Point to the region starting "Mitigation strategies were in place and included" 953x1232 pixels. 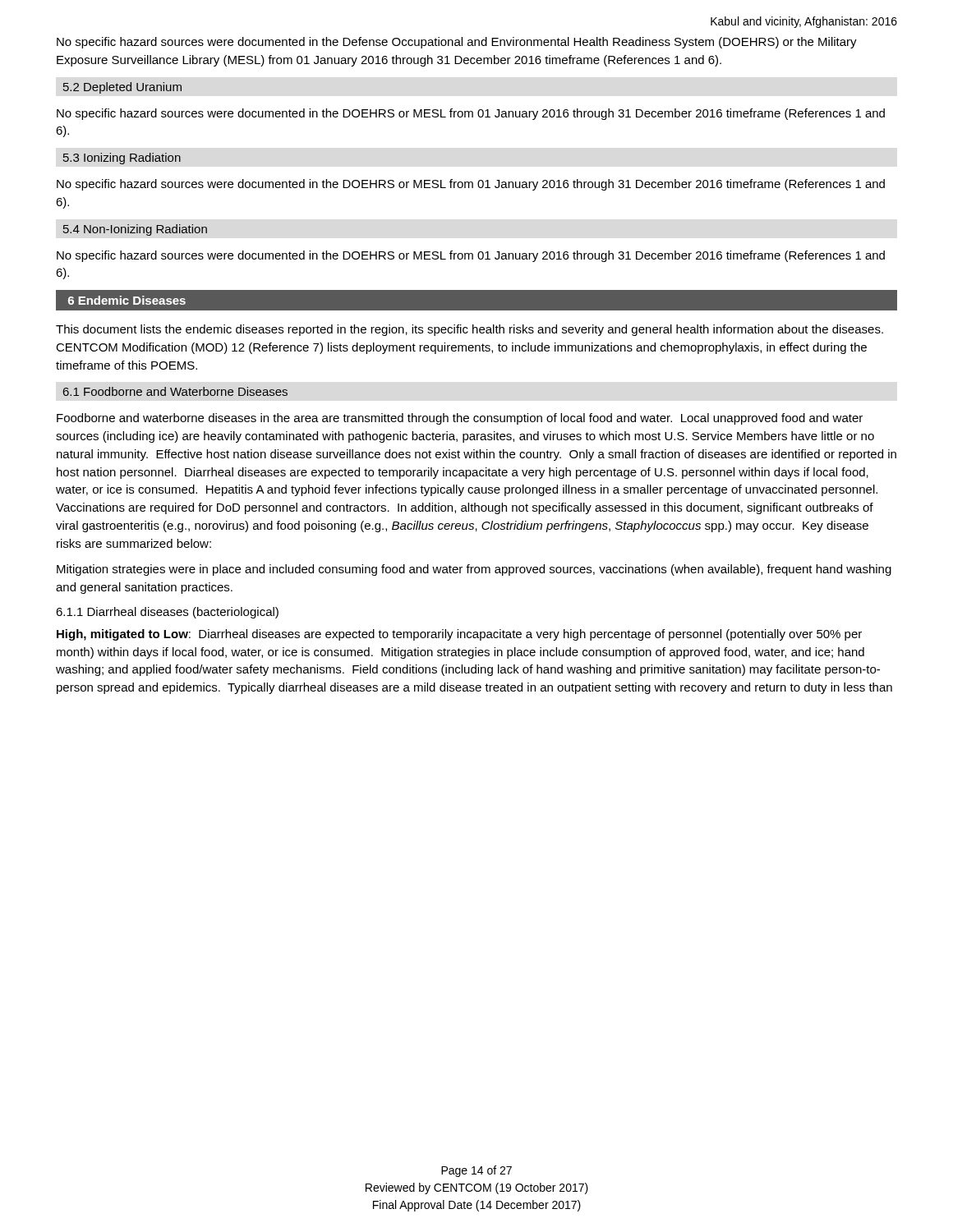[474, 578]
